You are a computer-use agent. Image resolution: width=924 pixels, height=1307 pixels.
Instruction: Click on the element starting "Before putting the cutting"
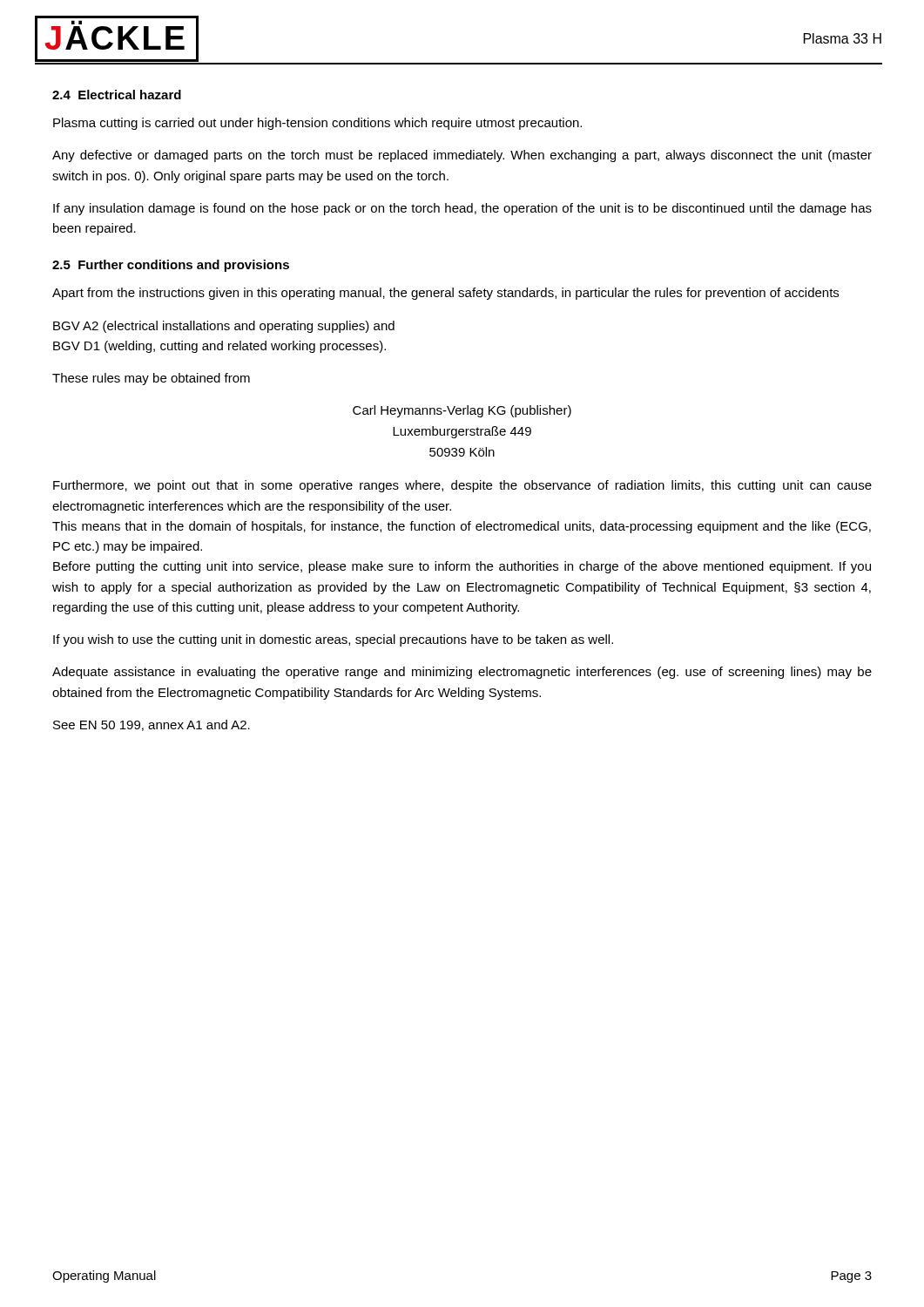point(462,586)
